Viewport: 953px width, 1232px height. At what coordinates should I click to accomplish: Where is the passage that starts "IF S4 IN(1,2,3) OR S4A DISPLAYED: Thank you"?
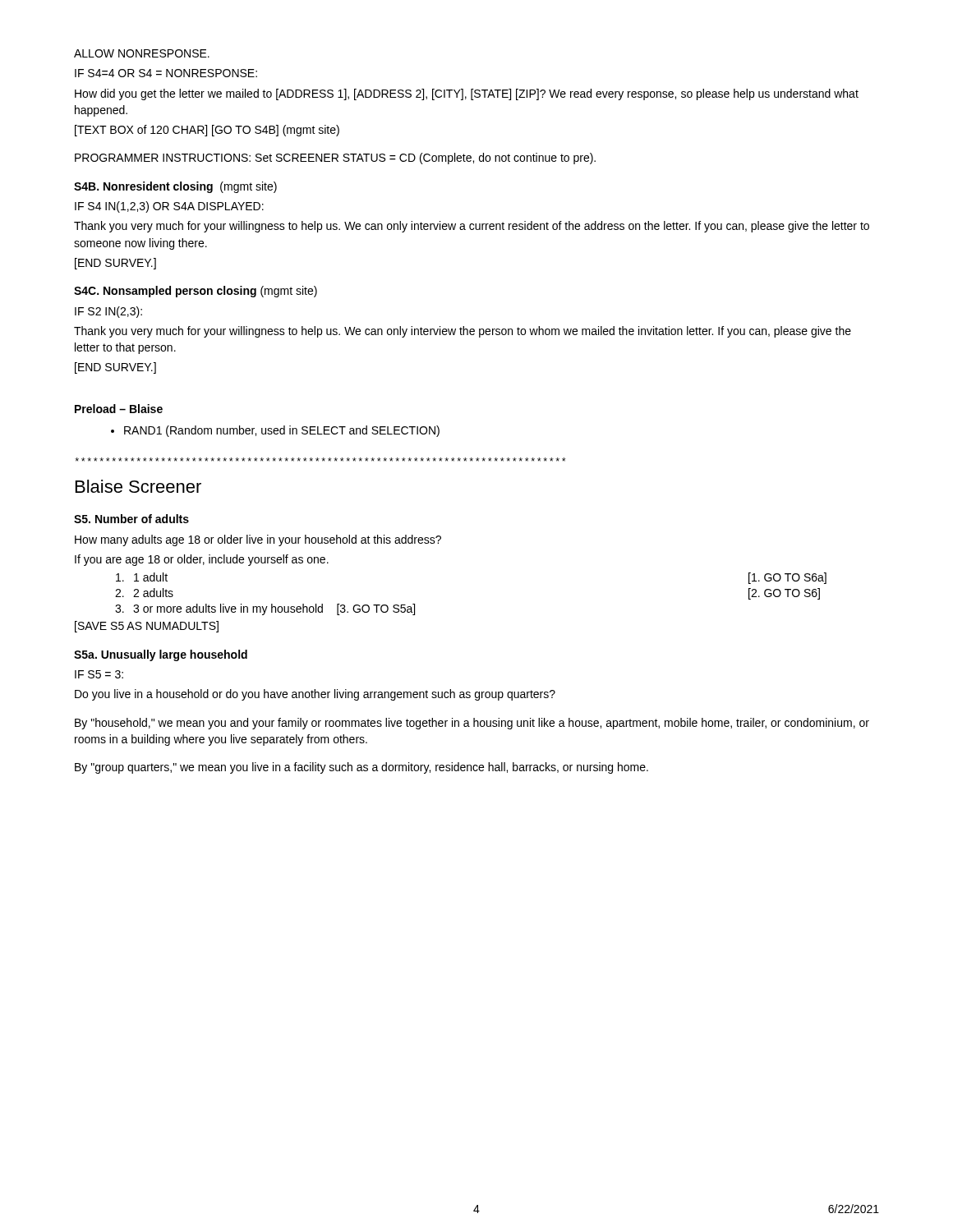[476, 235]
